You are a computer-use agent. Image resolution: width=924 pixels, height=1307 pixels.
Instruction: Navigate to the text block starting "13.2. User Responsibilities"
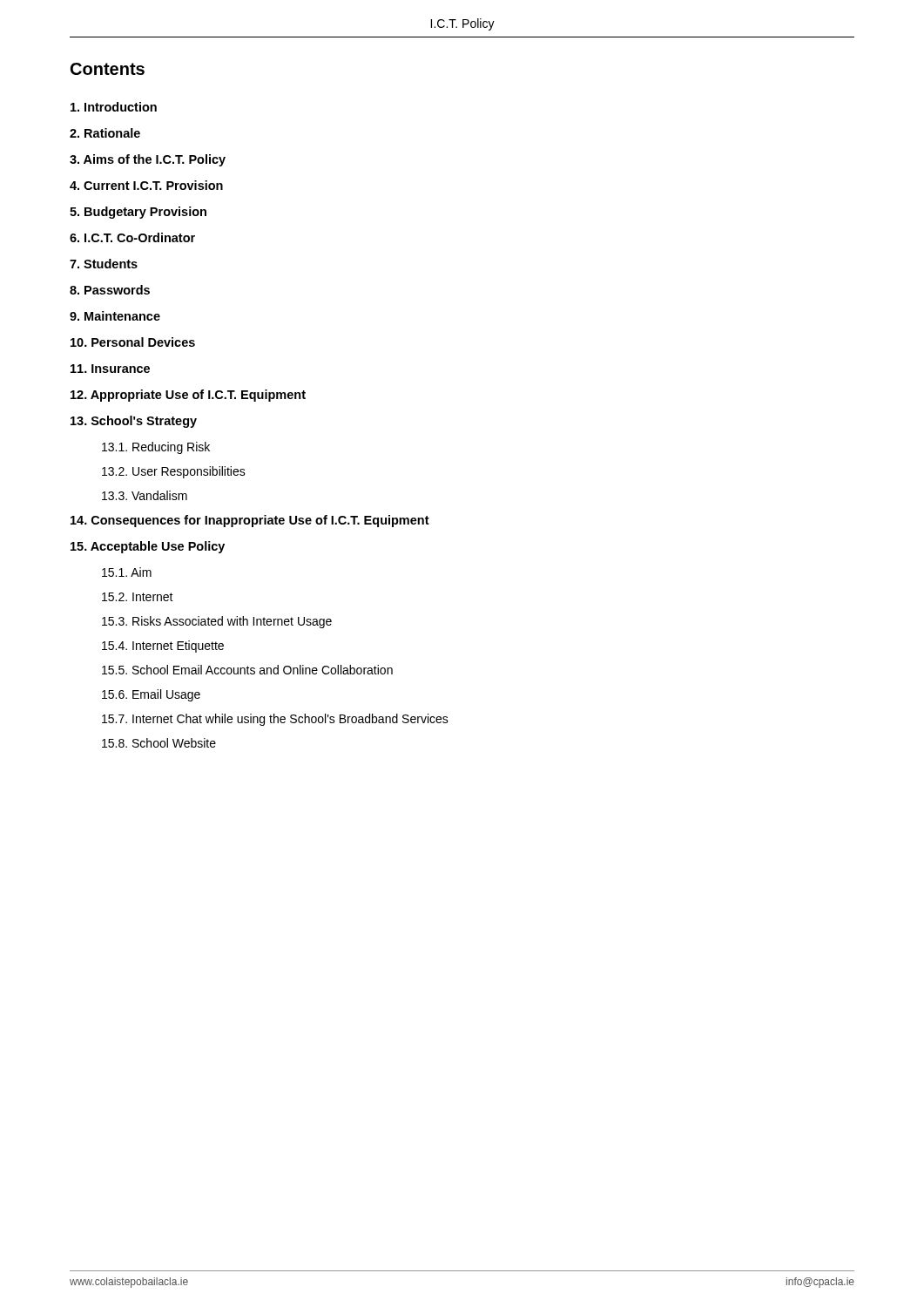coord(173,471)
